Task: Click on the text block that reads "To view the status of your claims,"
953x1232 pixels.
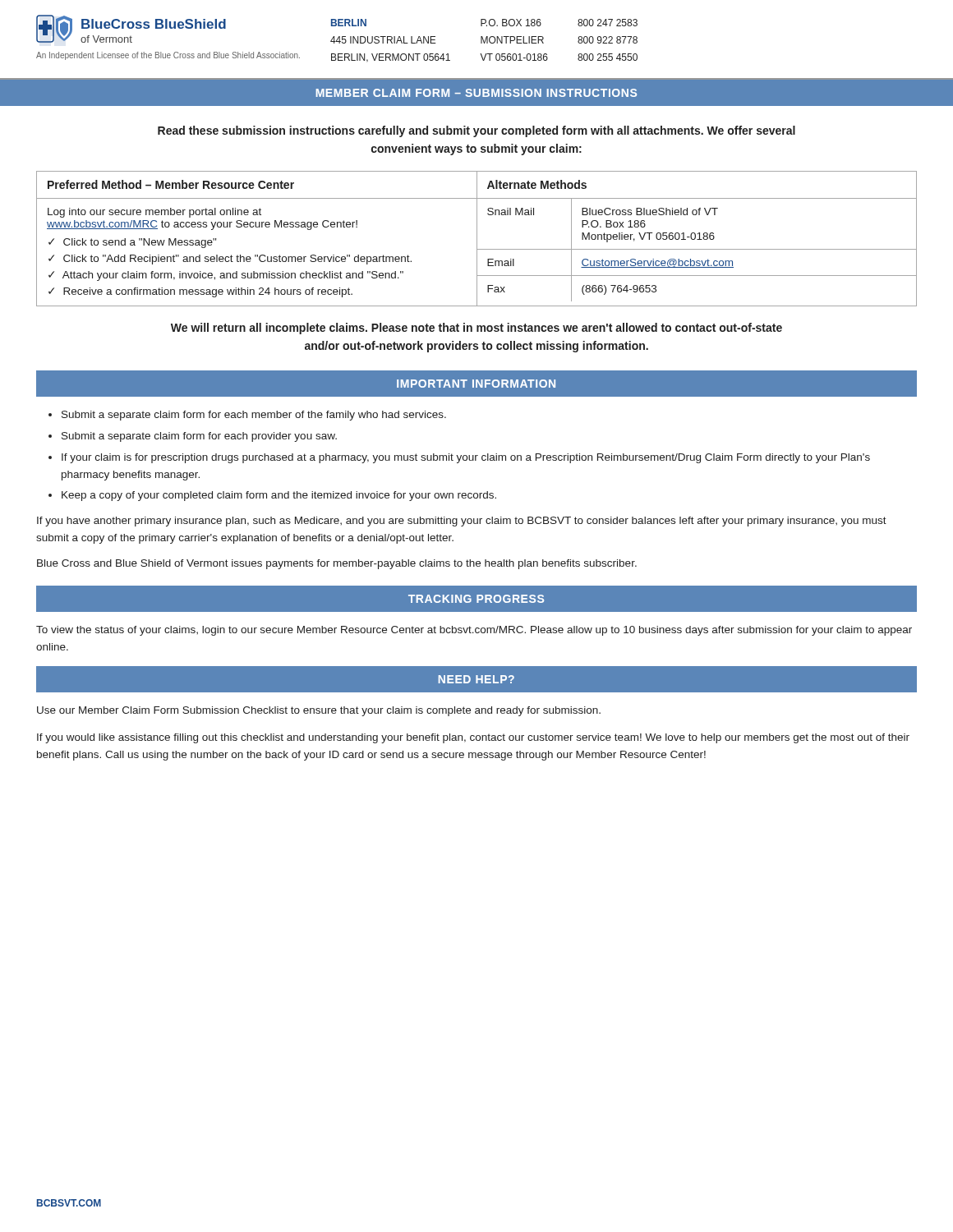Action: click(x=474, y=638)
